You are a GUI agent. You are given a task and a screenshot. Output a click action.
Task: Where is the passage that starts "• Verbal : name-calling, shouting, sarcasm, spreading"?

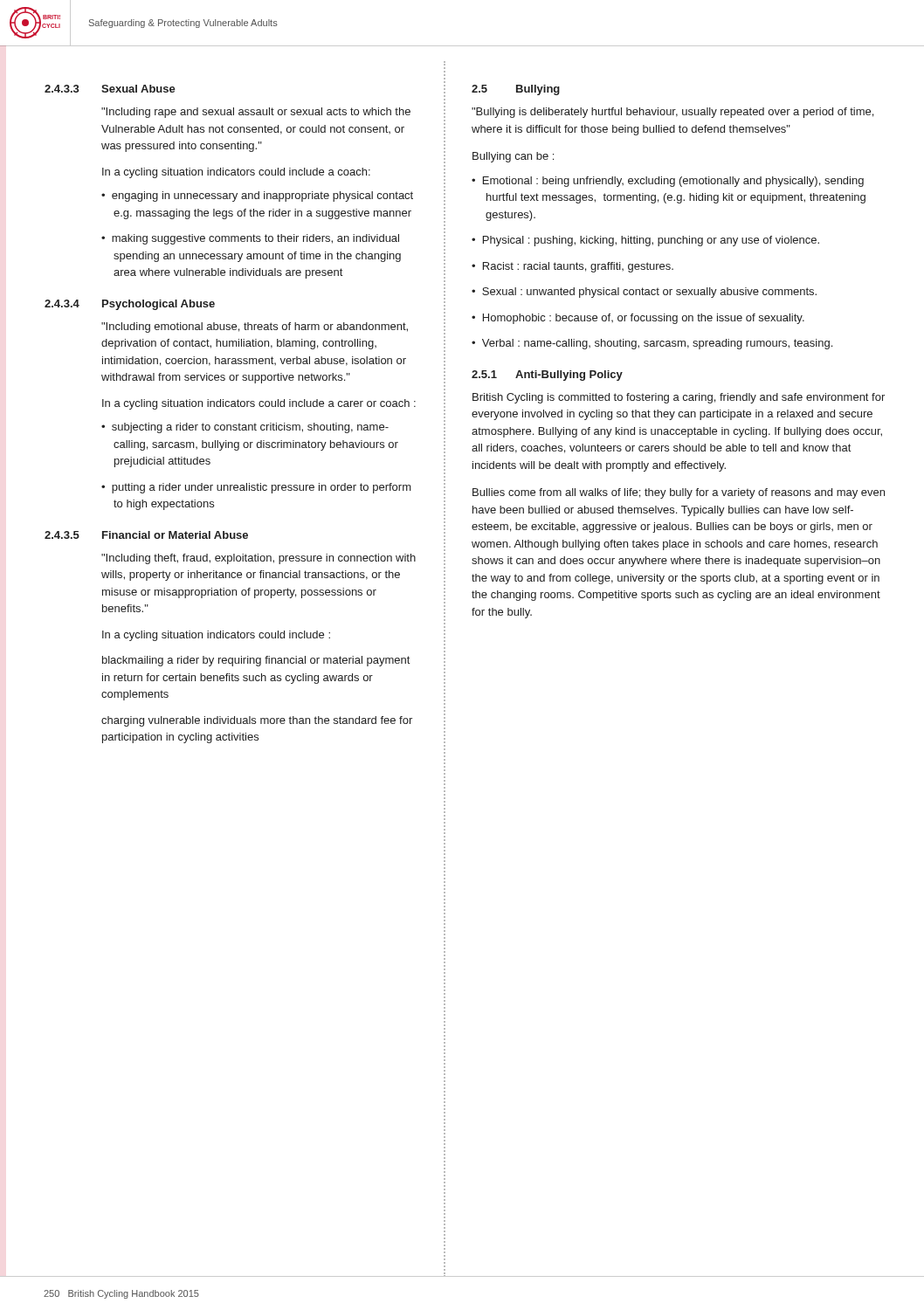[x=653, y=343]
